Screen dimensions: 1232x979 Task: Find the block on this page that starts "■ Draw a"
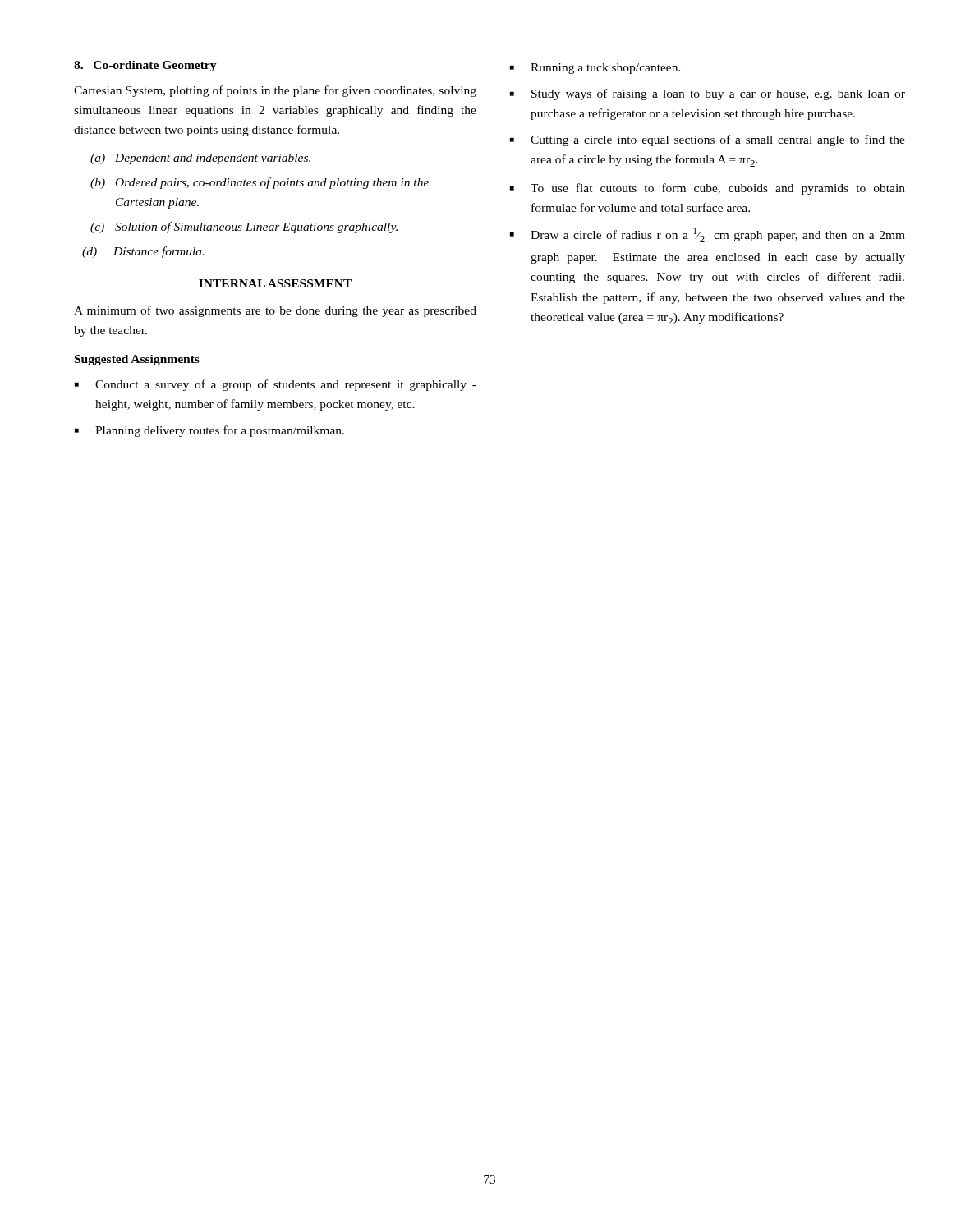707,277
